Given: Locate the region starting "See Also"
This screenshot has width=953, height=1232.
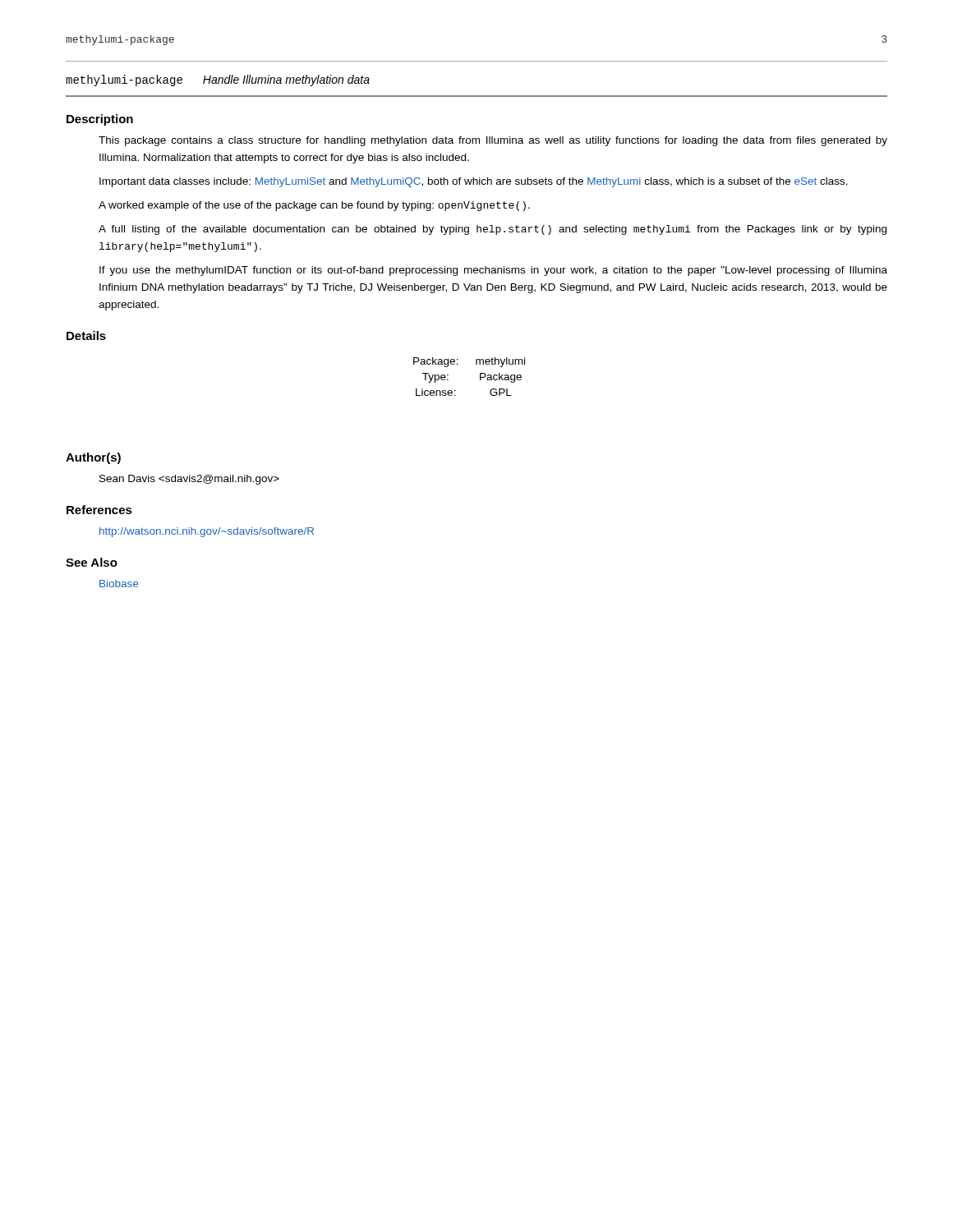Looking at the screenshot, I should [92, 562].
